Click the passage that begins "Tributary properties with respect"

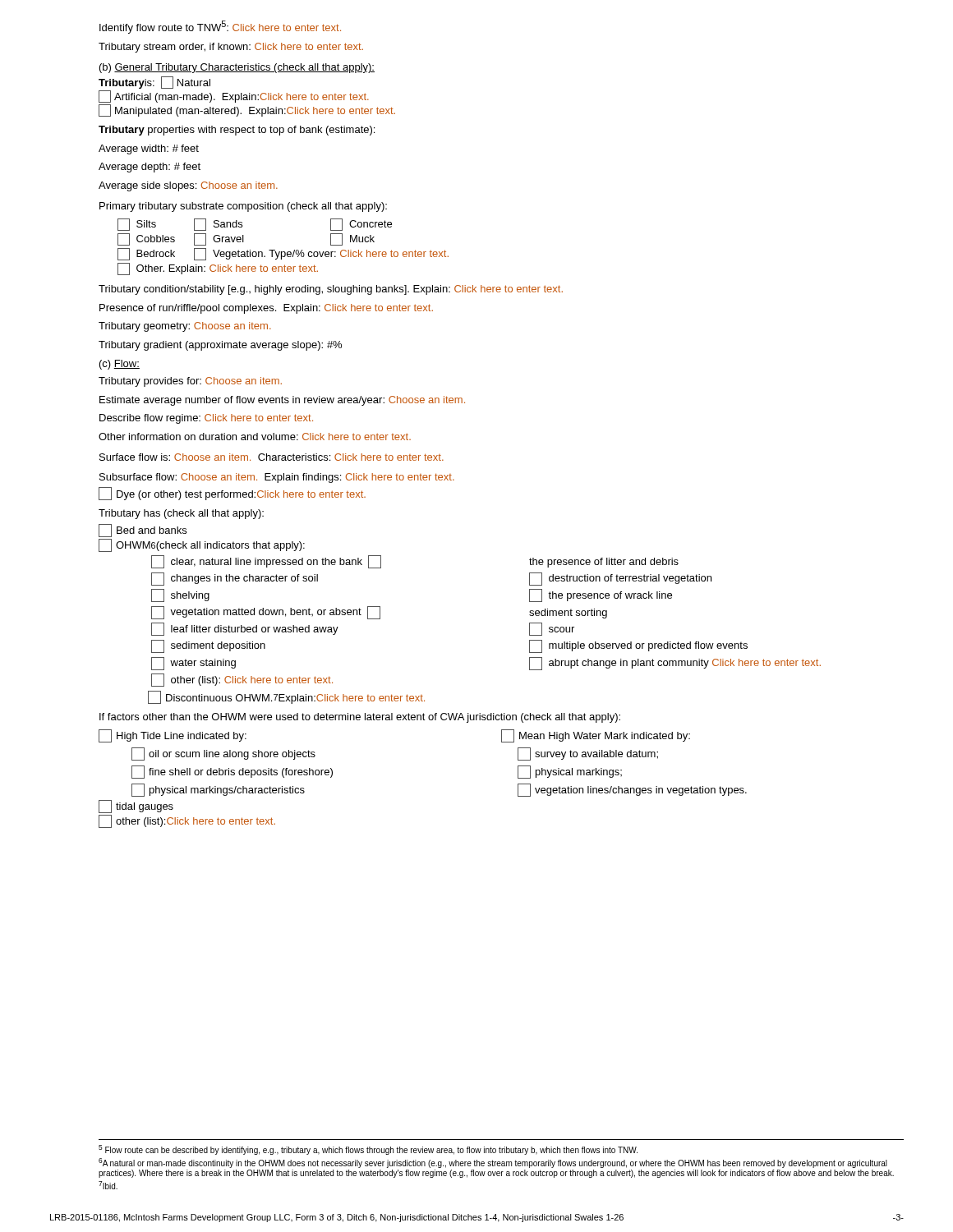coord(237,131)
